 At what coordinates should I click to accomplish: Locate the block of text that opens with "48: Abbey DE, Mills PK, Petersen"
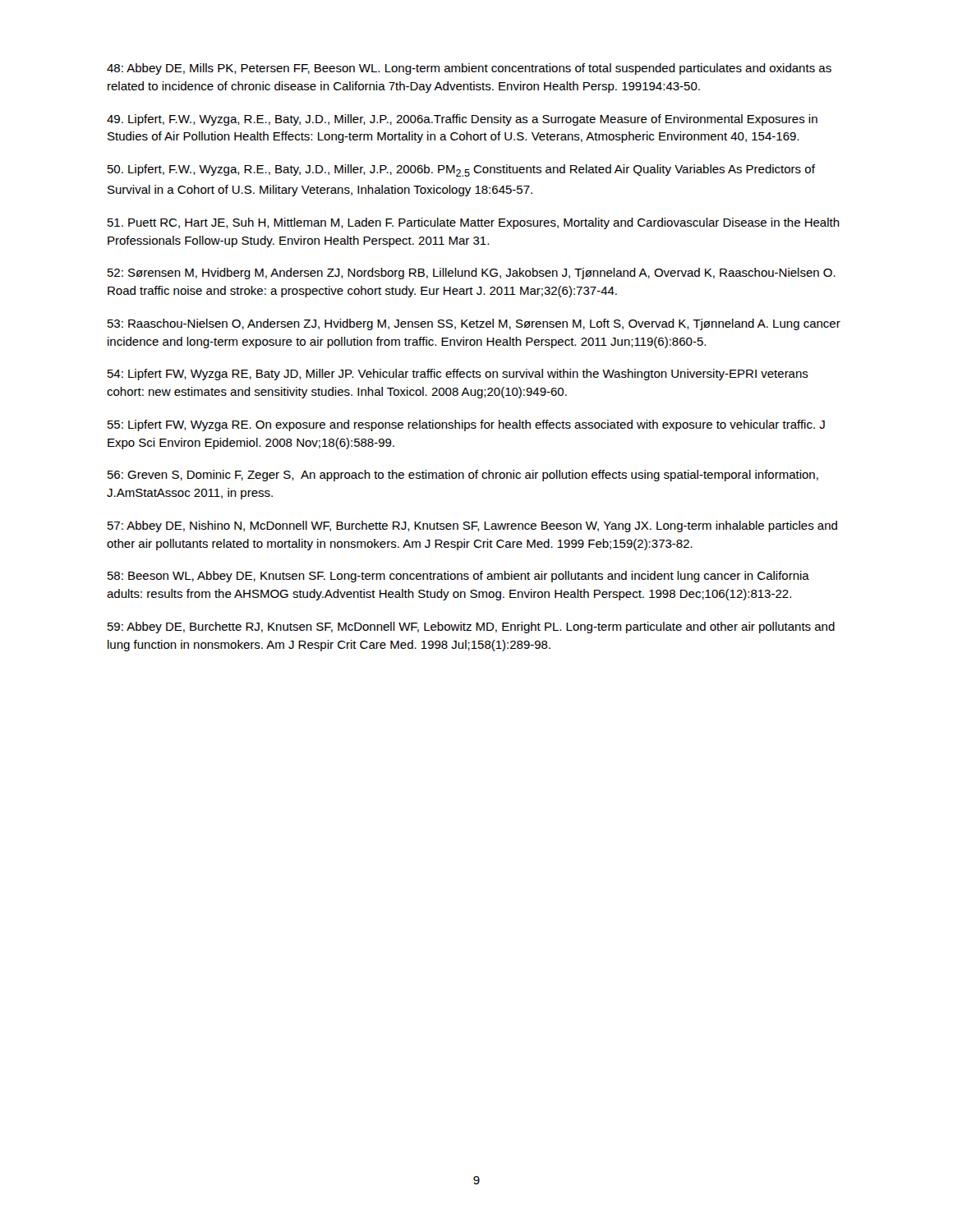pyautogui.click(x=469, y=77)
